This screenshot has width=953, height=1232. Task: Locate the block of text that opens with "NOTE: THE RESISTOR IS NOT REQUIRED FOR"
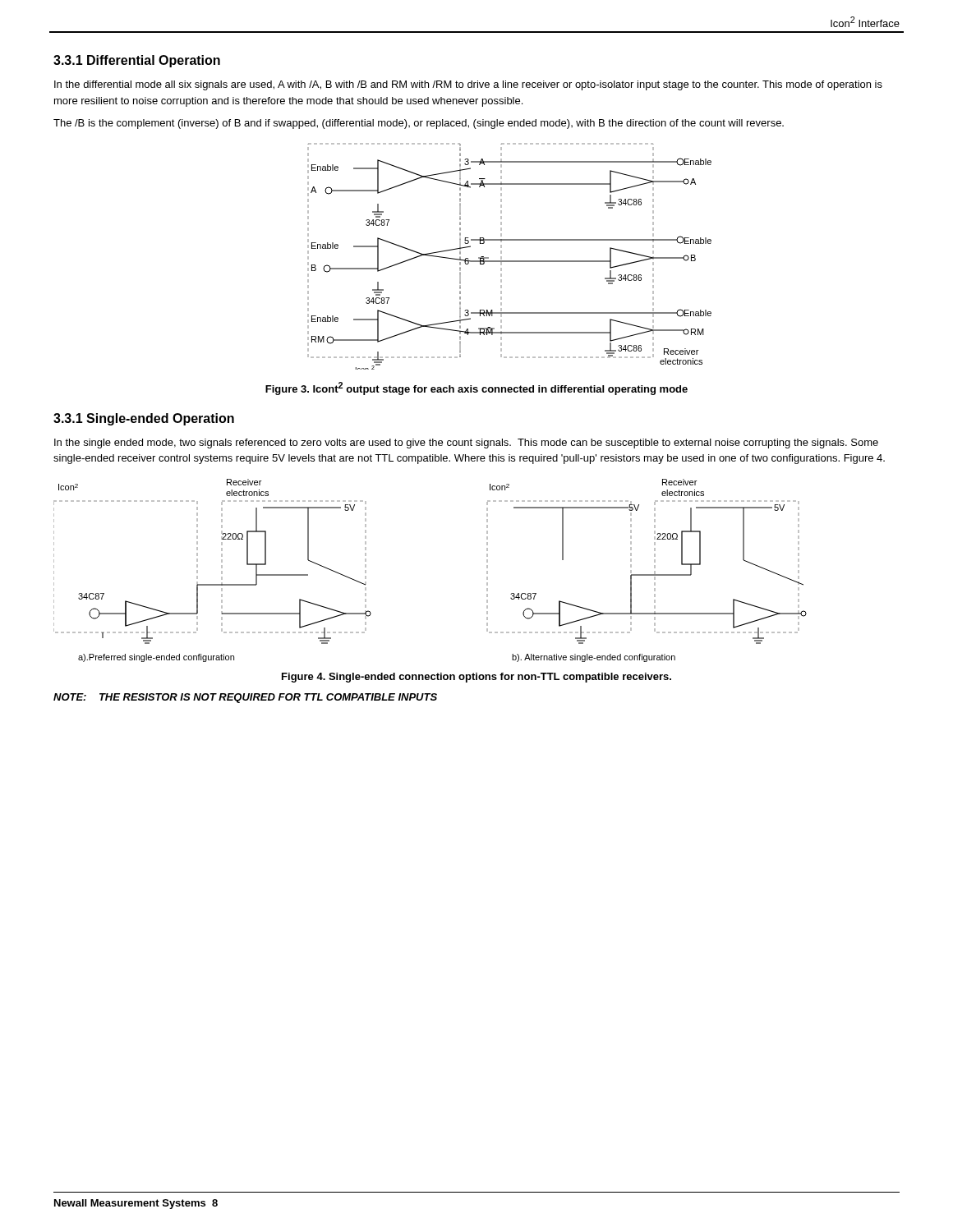click(x=245, y=697)
